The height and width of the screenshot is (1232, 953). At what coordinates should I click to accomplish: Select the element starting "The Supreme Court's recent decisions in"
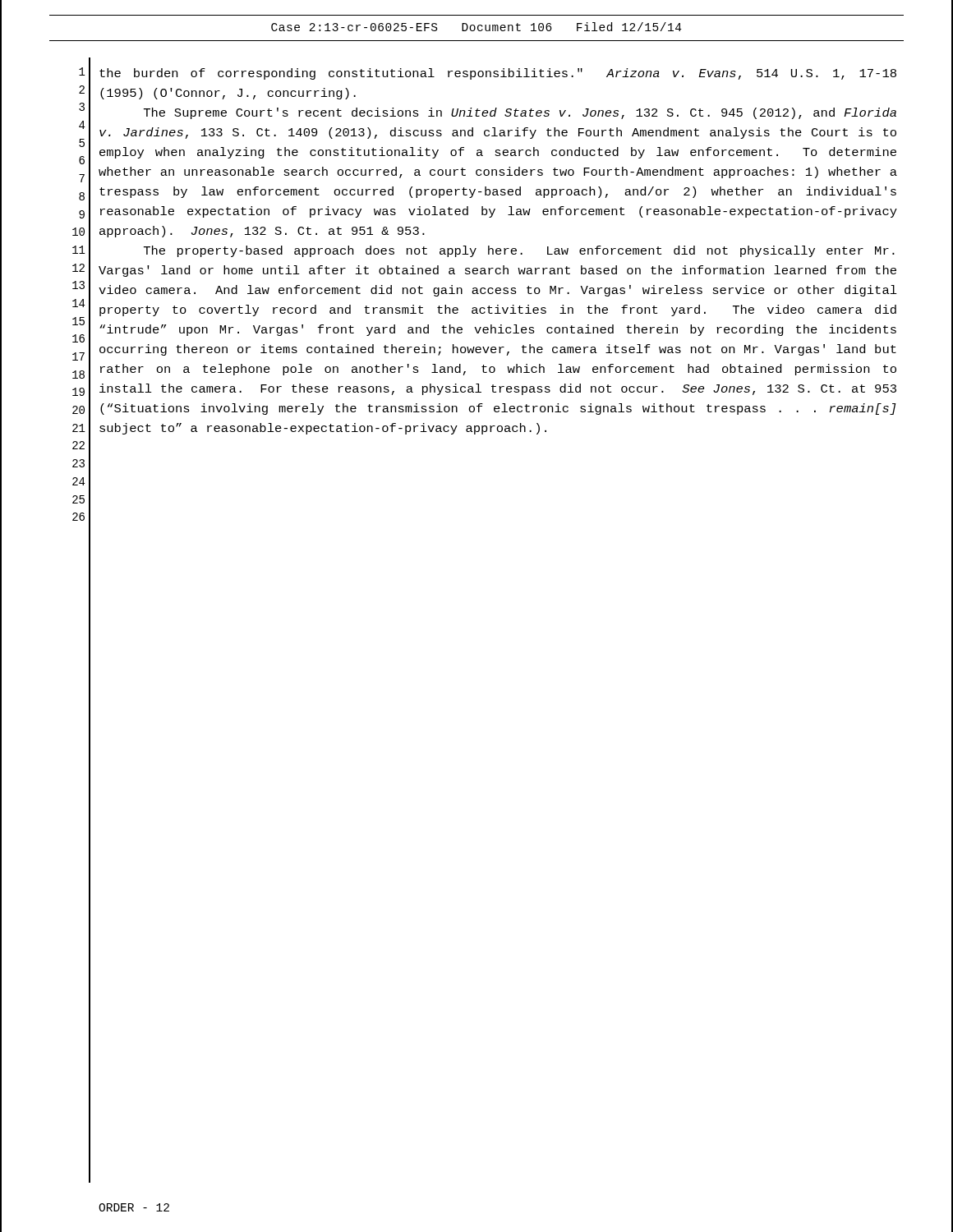498,173
